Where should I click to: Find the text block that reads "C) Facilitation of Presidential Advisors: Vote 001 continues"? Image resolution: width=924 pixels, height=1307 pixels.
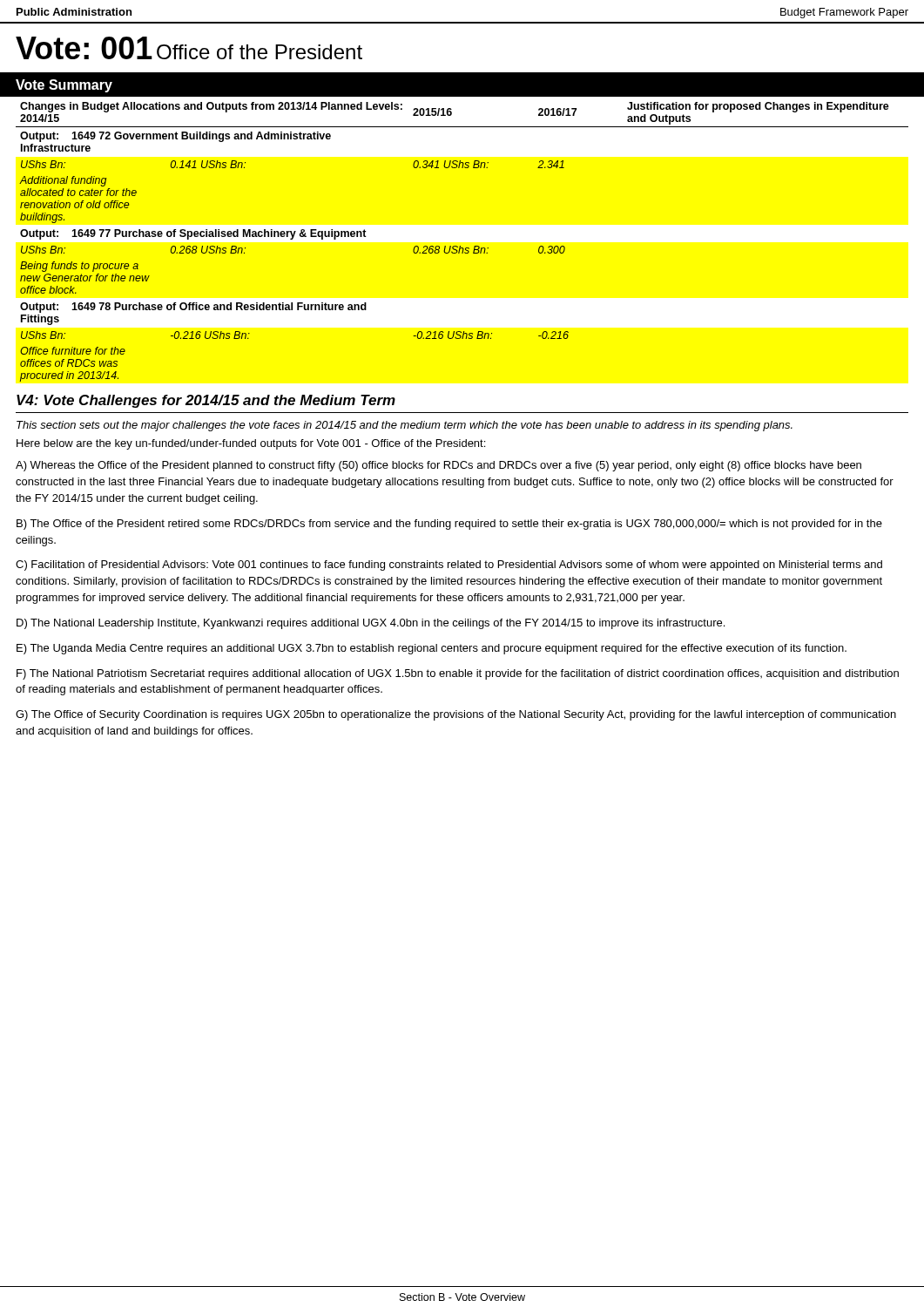tap(449, 581)
